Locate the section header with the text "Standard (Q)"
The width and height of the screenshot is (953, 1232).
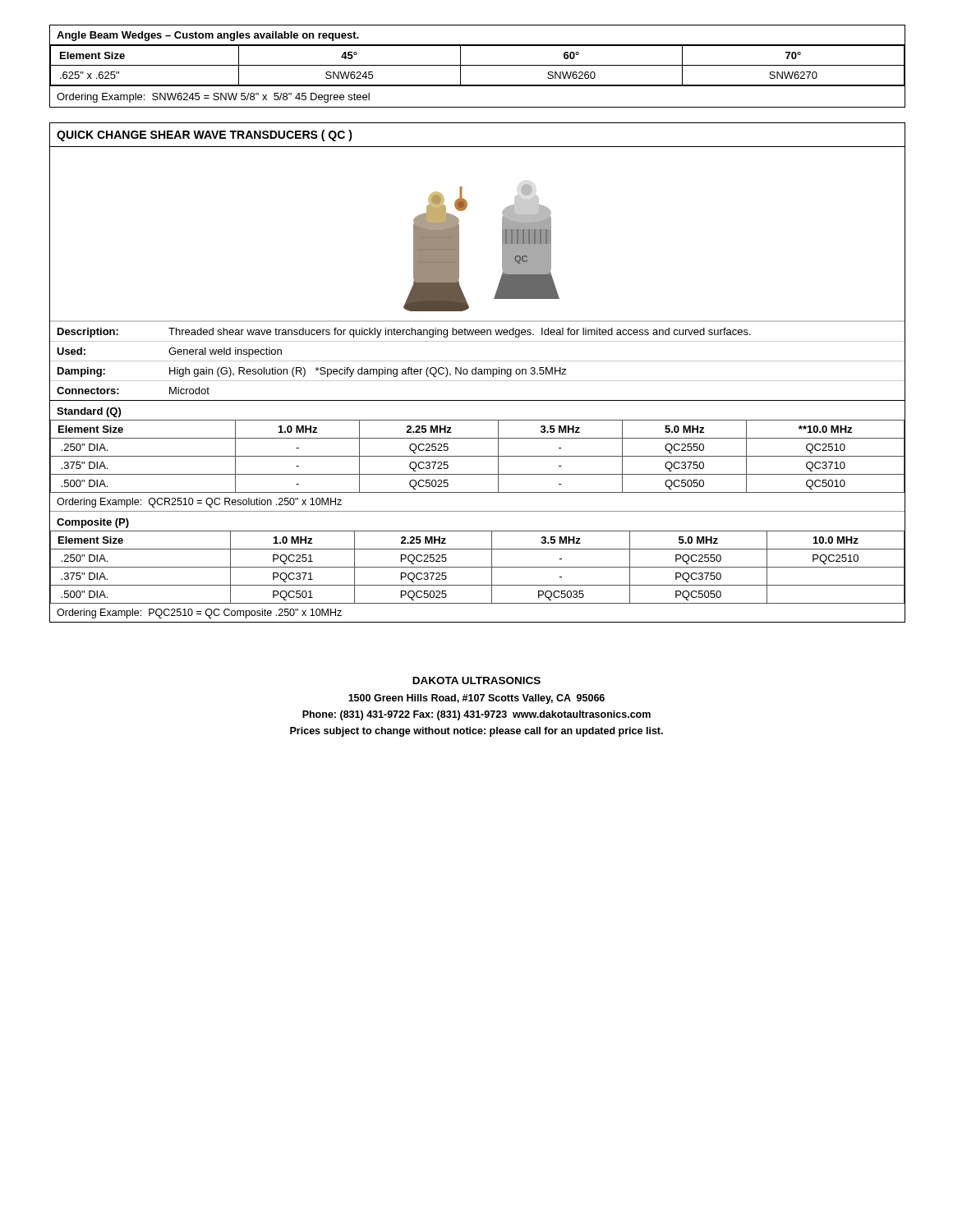pos(89,411)
